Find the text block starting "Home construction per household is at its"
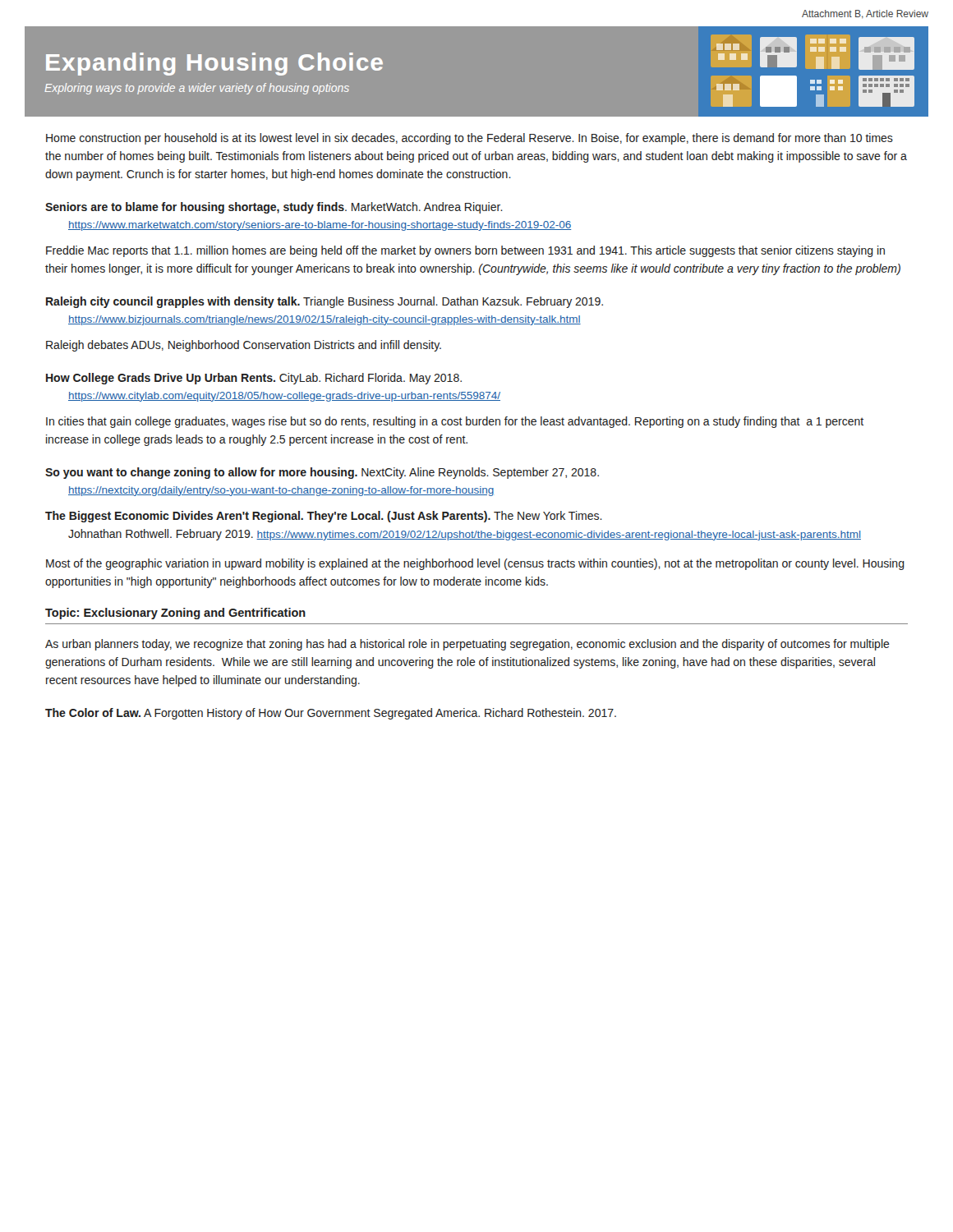 476,156
